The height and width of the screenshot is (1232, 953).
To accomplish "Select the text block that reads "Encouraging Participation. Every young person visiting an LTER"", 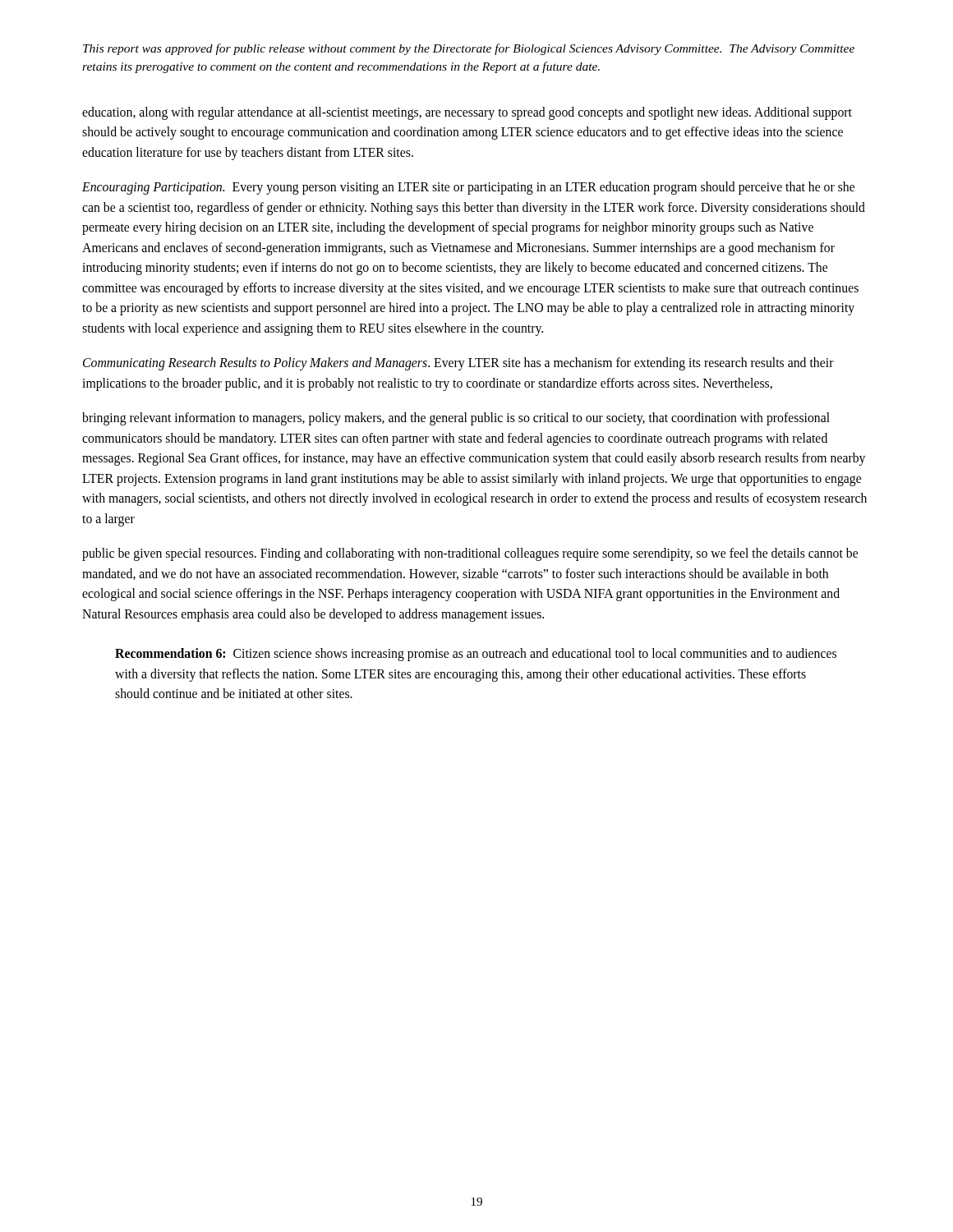I will (x=474, y=258).
